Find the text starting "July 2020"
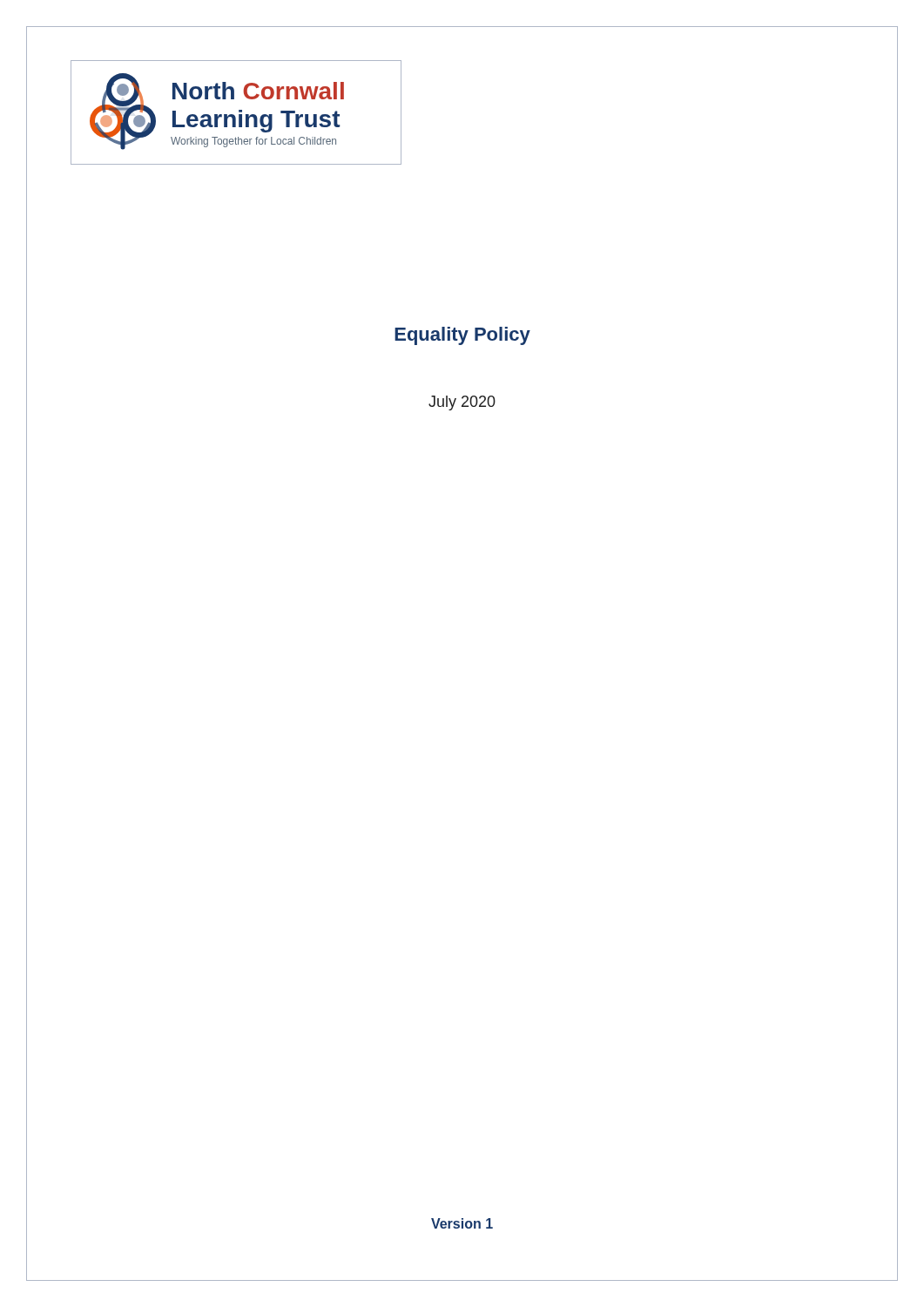 click(x=462, y=402)
